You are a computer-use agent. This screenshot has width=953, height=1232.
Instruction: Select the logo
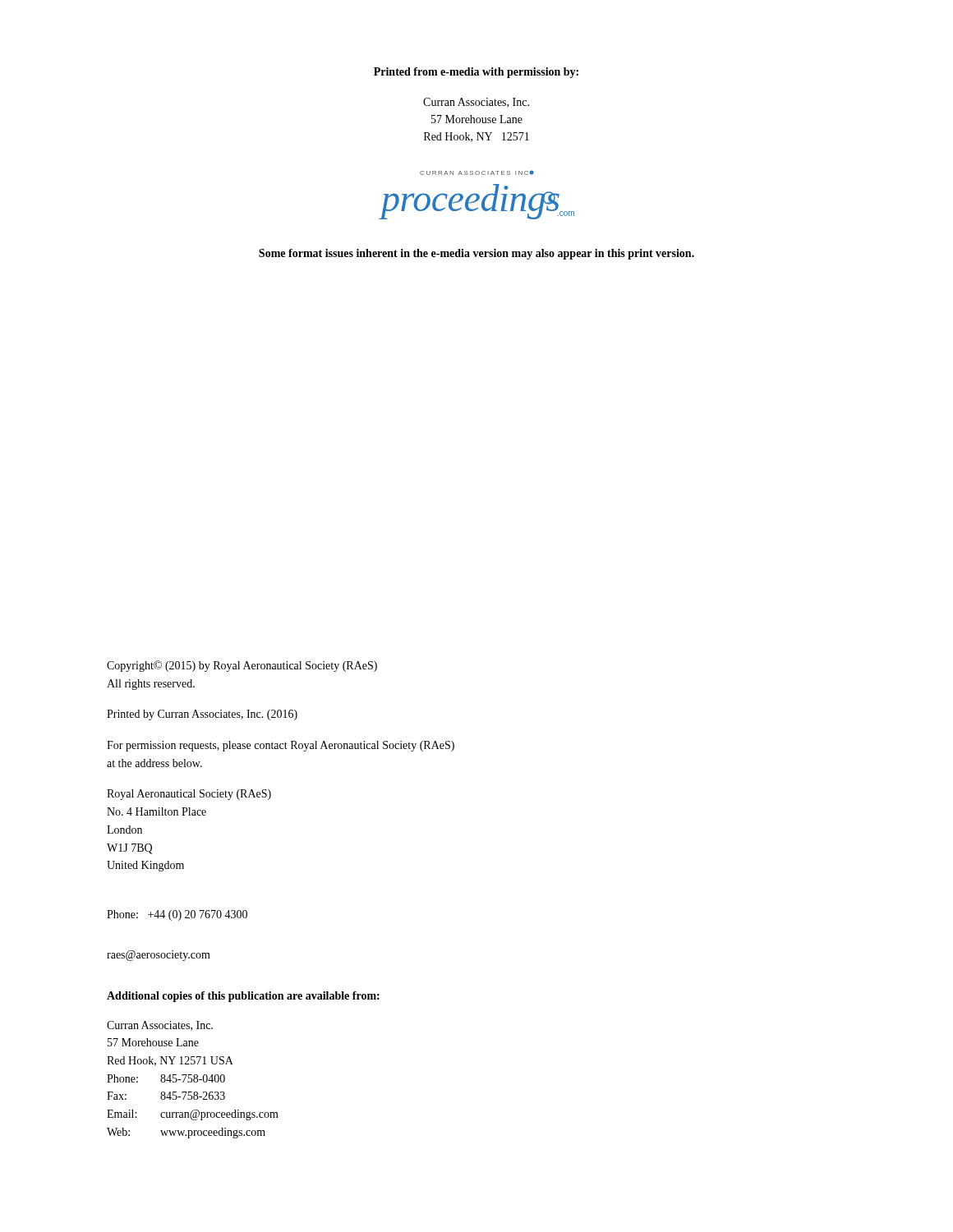476,195
